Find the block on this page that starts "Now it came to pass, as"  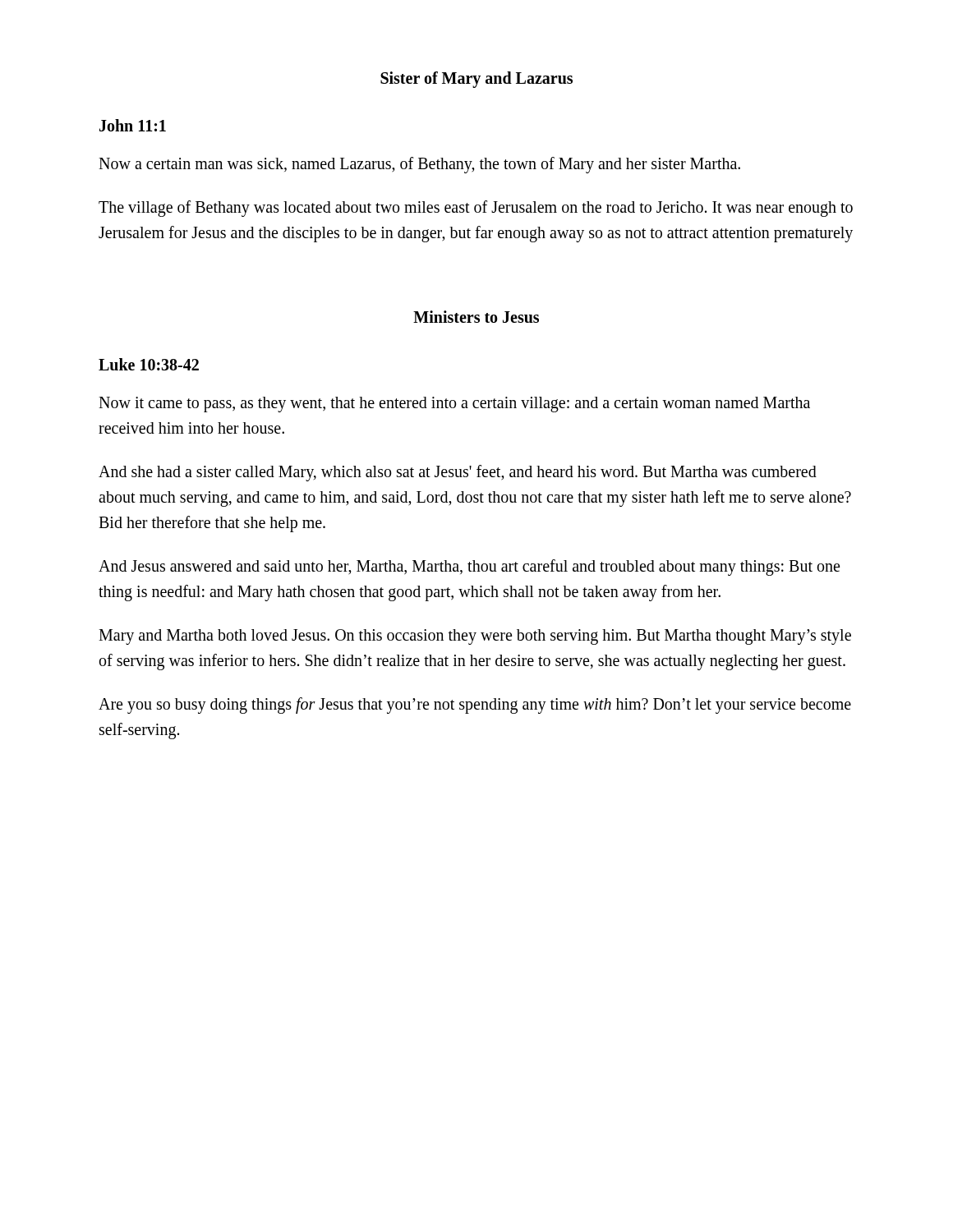[x=454, y=415]
